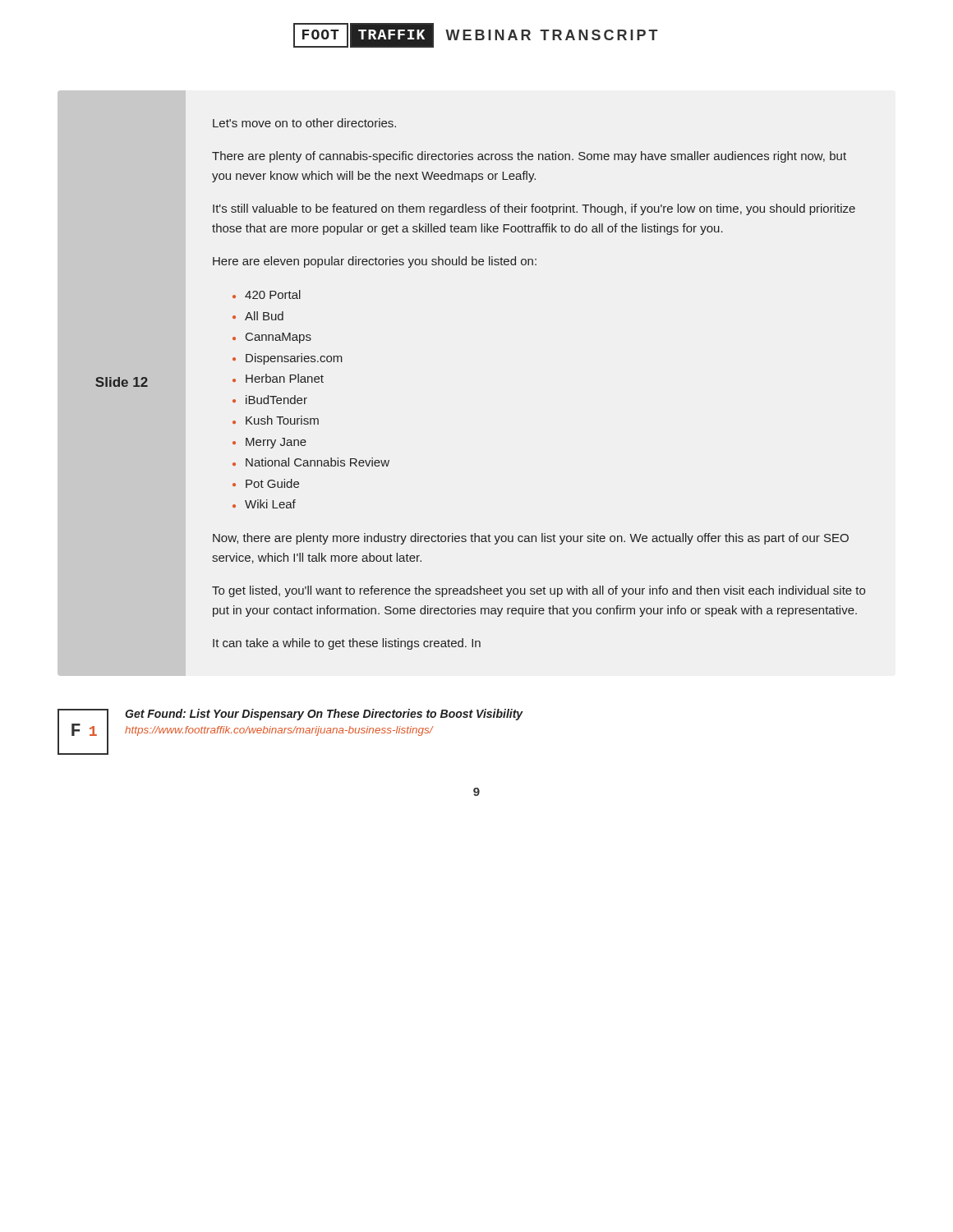
Task: Find the section header with the text "Slide 12"
Action: (122, 383)
